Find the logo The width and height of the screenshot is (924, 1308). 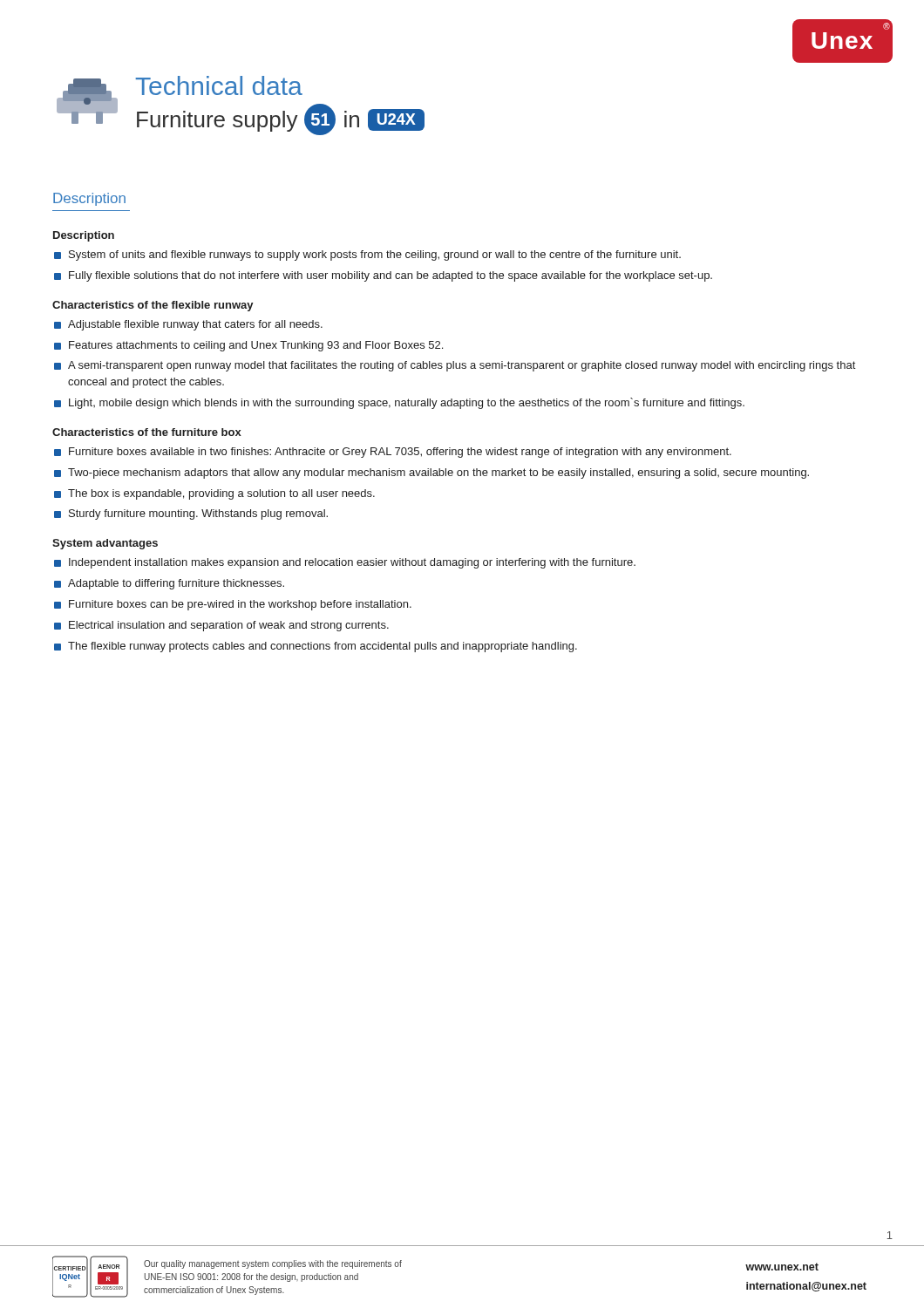842,42
